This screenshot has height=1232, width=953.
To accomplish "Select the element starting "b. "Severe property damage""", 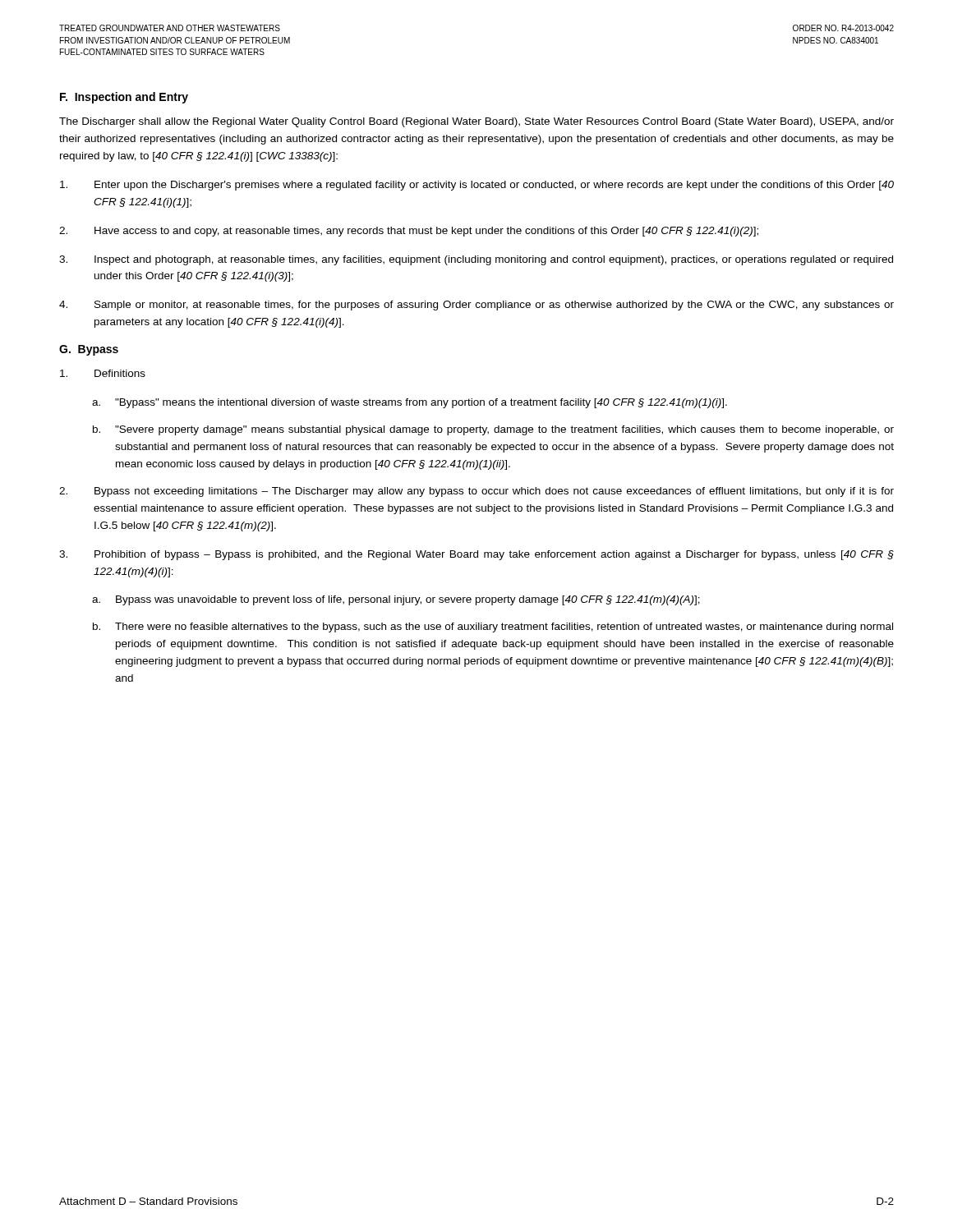I will [493, 447].
